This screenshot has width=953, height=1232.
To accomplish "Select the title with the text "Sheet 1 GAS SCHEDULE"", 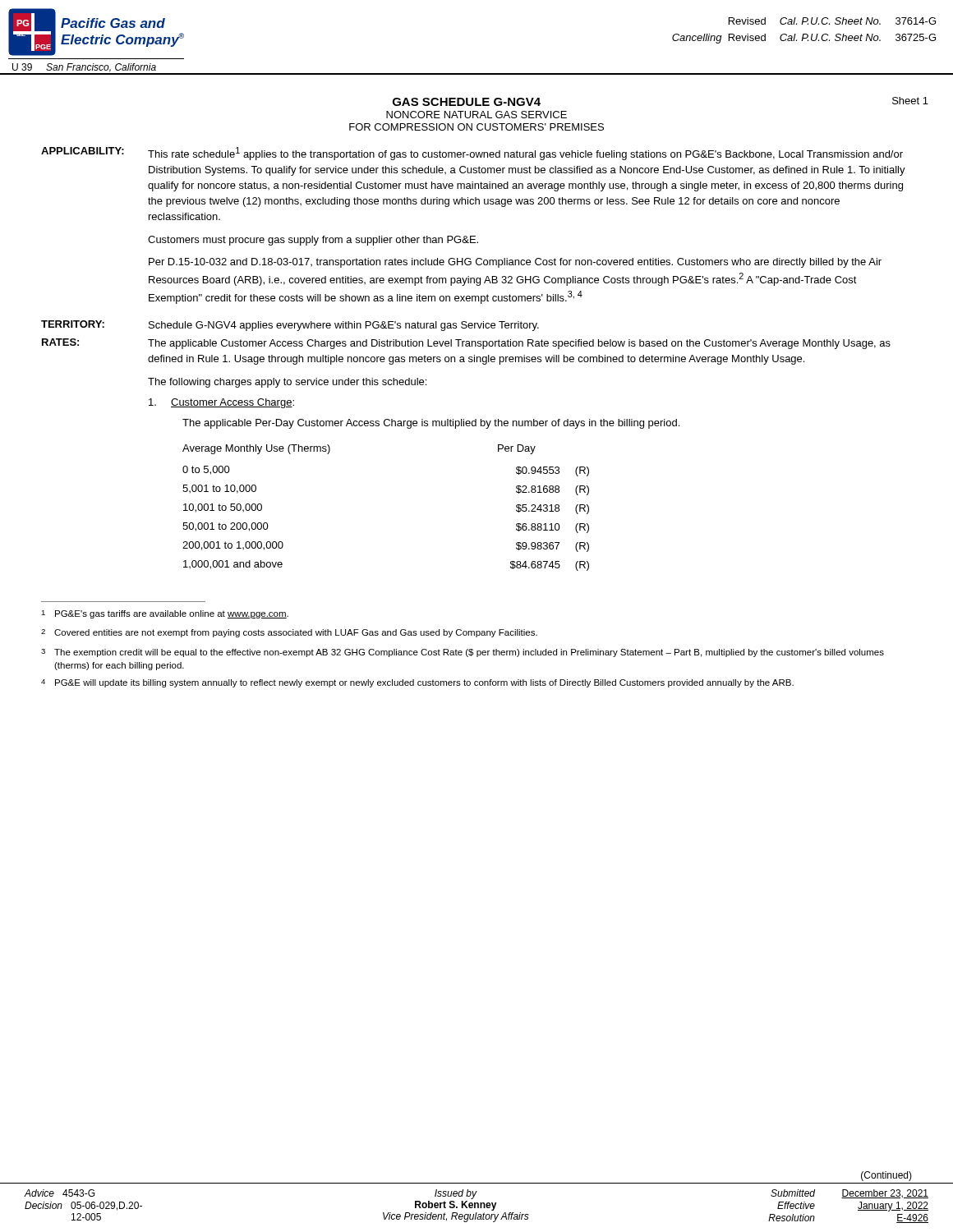I will [x=476, y=114].
